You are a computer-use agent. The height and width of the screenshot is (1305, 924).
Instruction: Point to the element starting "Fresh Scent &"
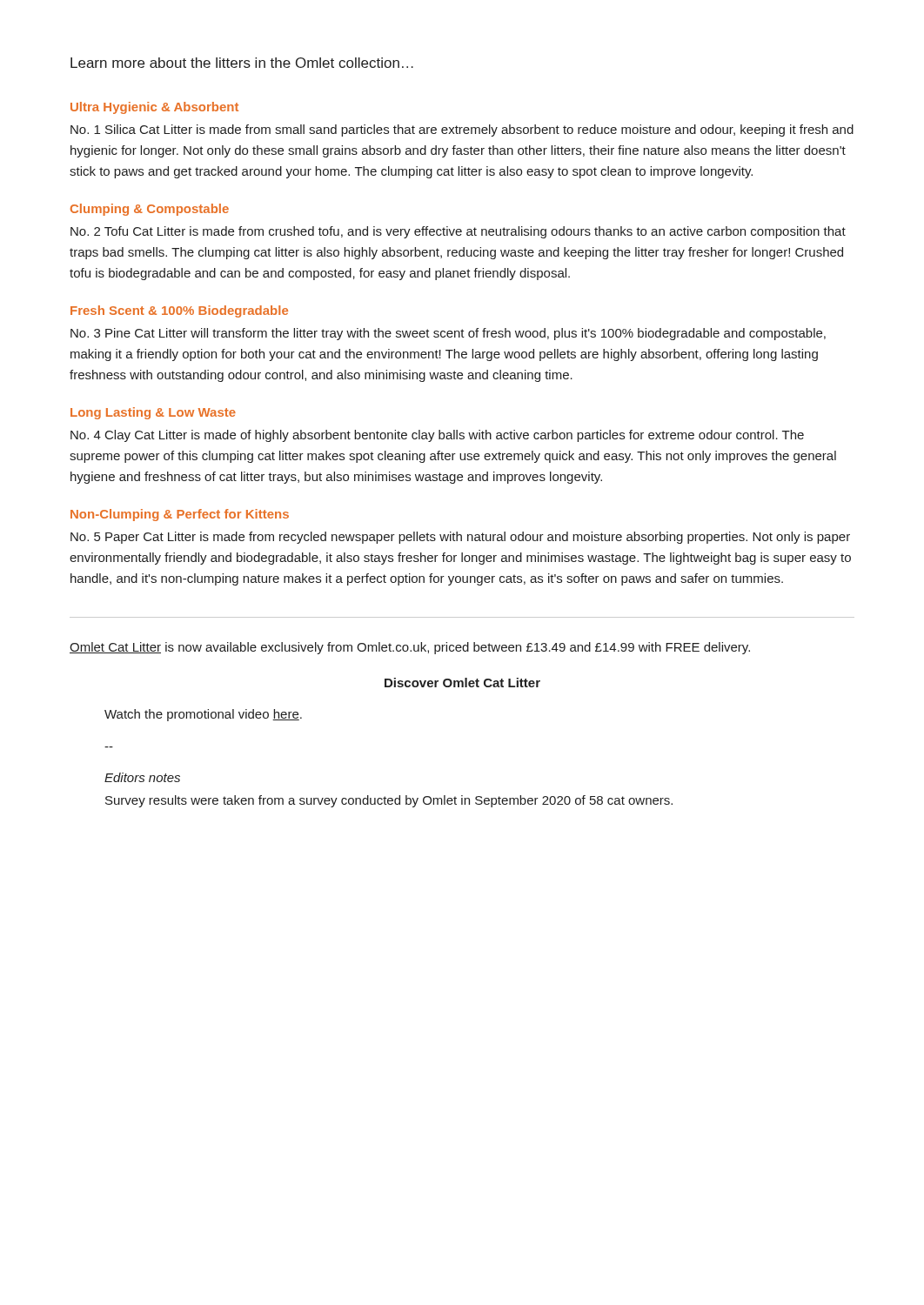pos(179,310)
